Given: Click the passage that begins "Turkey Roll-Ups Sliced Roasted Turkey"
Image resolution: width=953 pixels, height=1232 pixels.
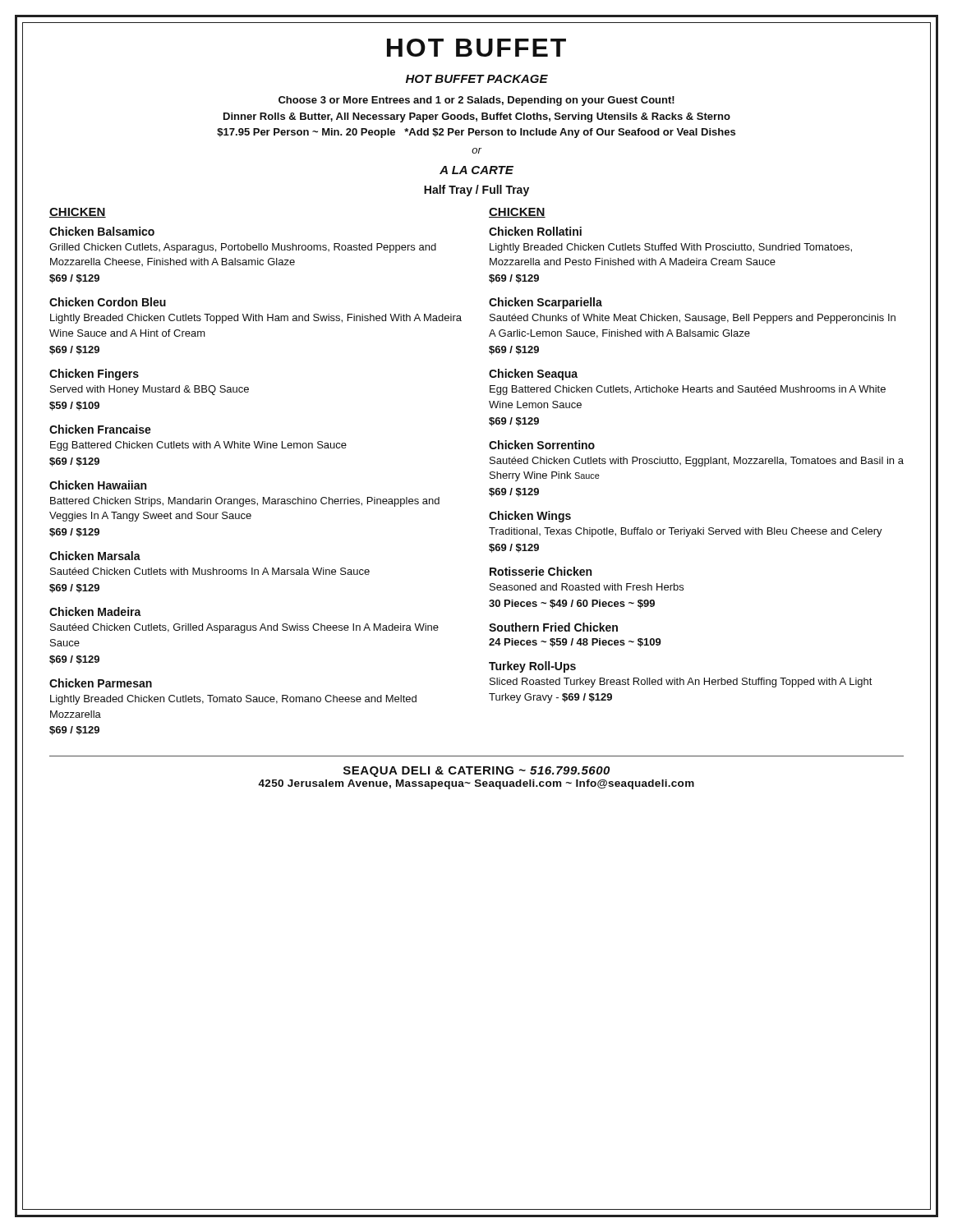Looking at the screenshot, I should click(696, 682).
